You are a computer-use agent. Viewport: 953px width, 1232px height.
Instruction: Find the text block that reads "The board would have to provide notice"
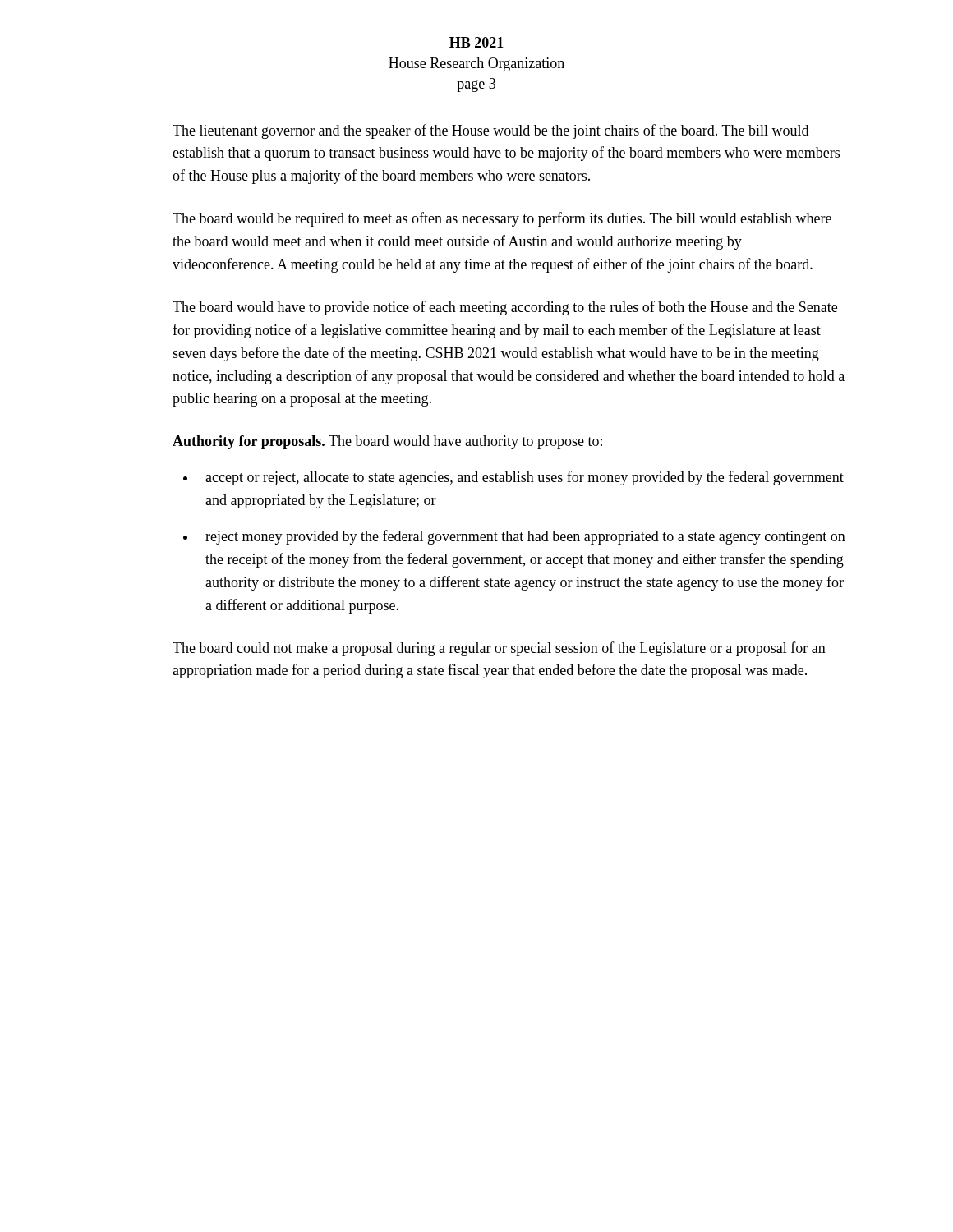(509, 353)
